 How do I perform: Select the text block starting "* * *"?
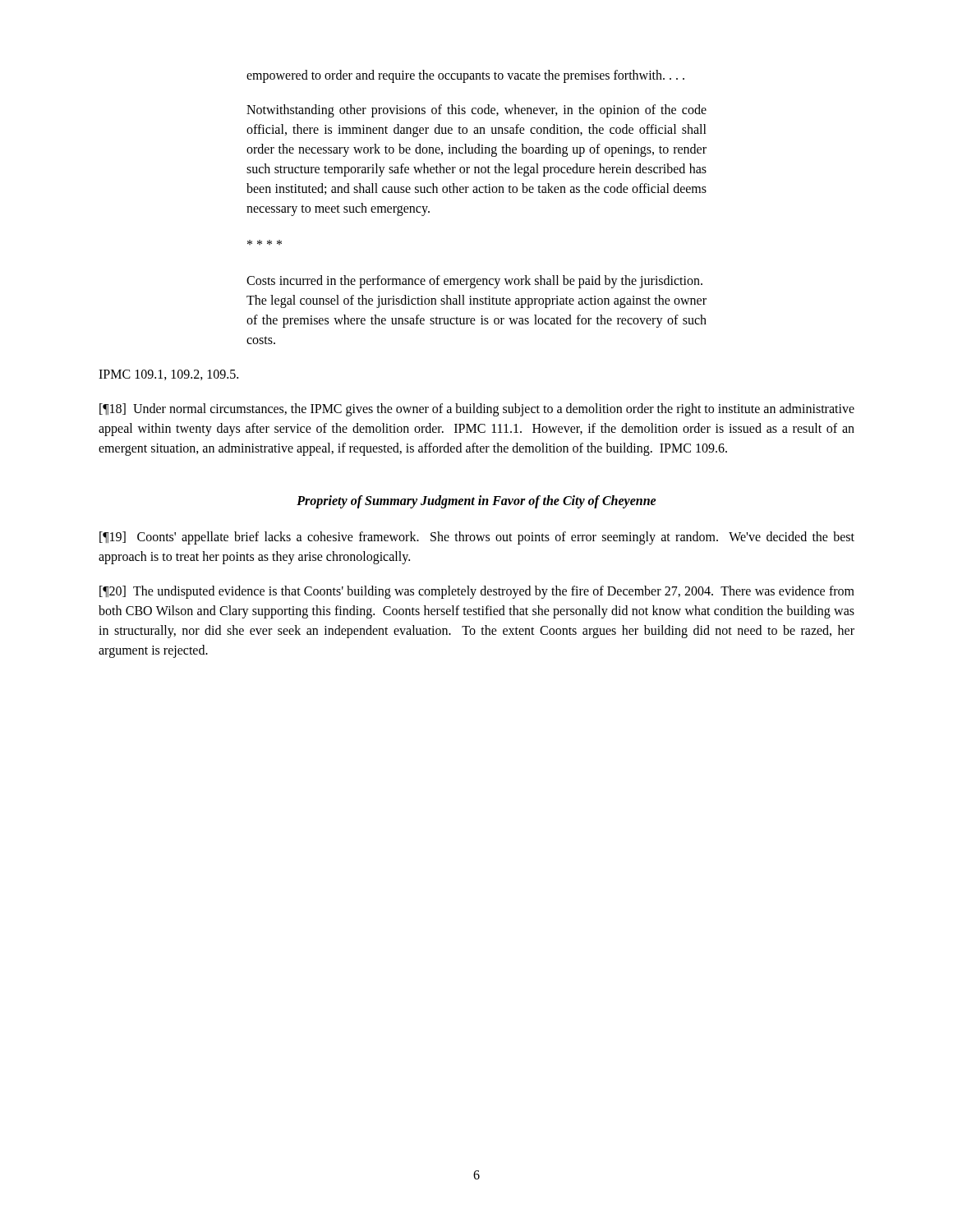(x=265, y=244)
